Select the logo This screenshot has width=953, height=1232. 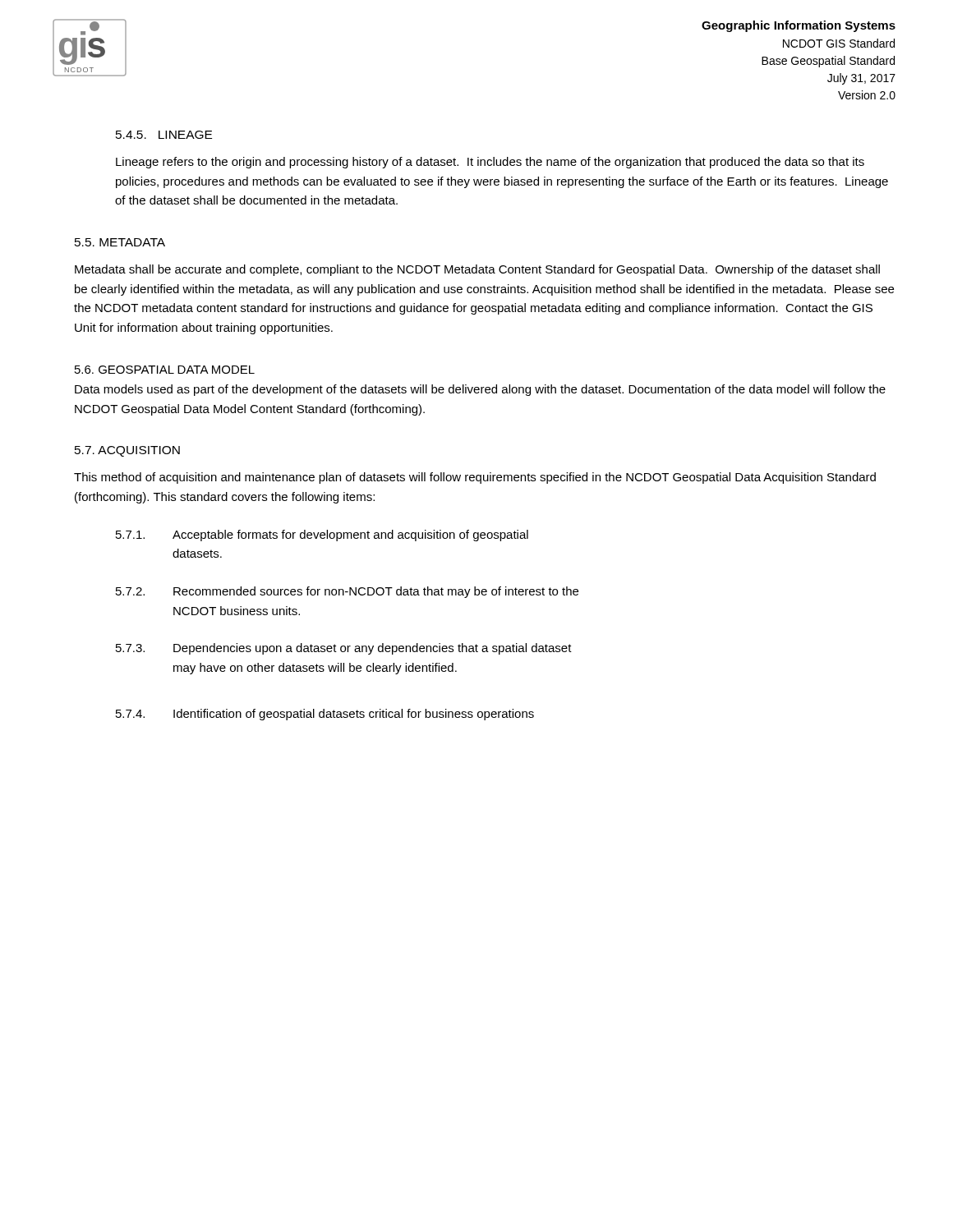tap(94, 52)
